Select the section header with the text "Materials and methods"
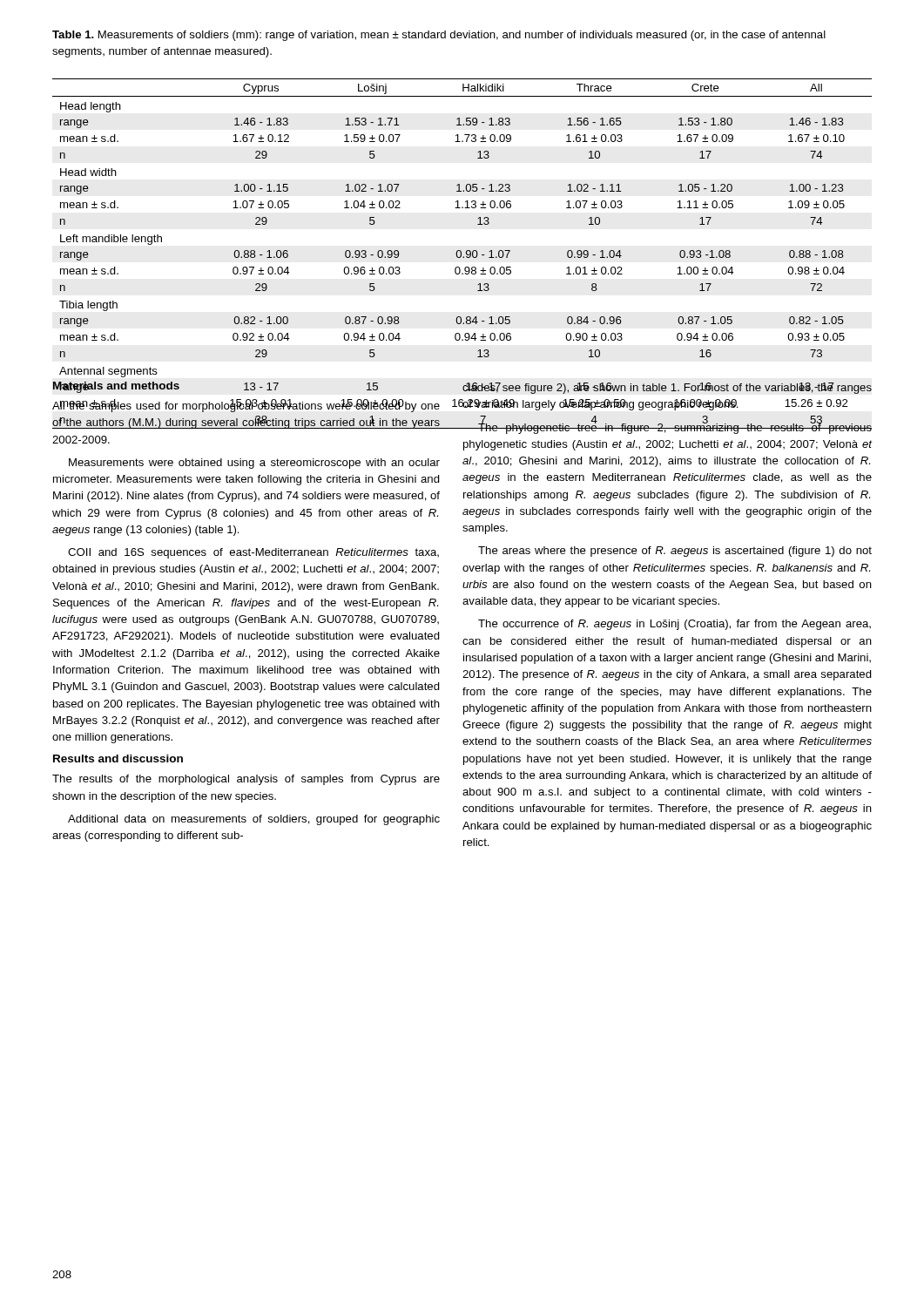924x1307 pixels. (x=116, y=386)
